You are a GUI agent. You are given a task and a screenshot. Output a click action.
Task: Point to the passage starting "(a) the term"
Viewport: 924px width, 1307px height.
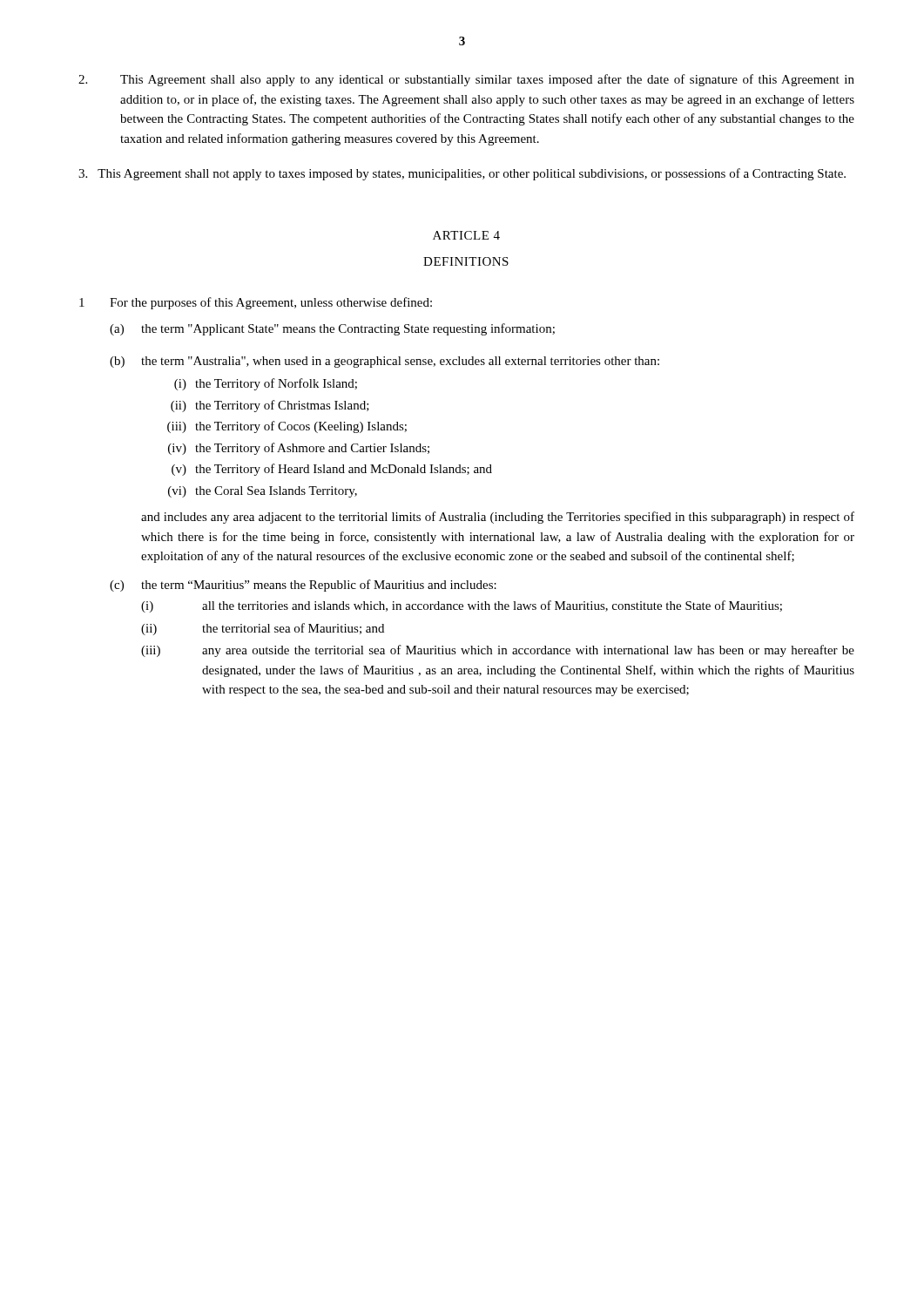pyautogui.click(x=482, y=329)
